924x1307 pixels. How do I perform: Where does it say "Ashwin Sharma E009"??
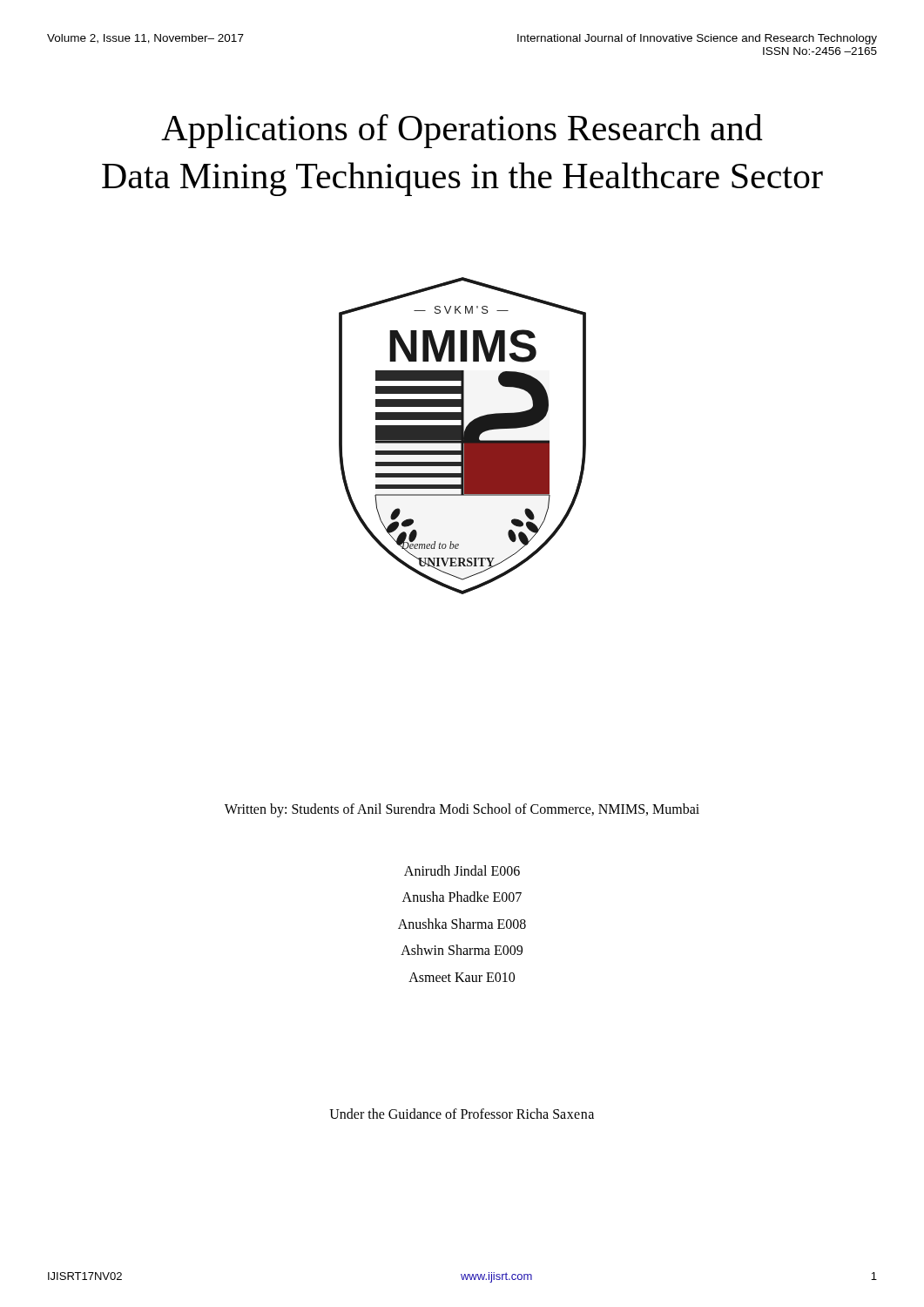pyautogui.click(x=462, y=950)
